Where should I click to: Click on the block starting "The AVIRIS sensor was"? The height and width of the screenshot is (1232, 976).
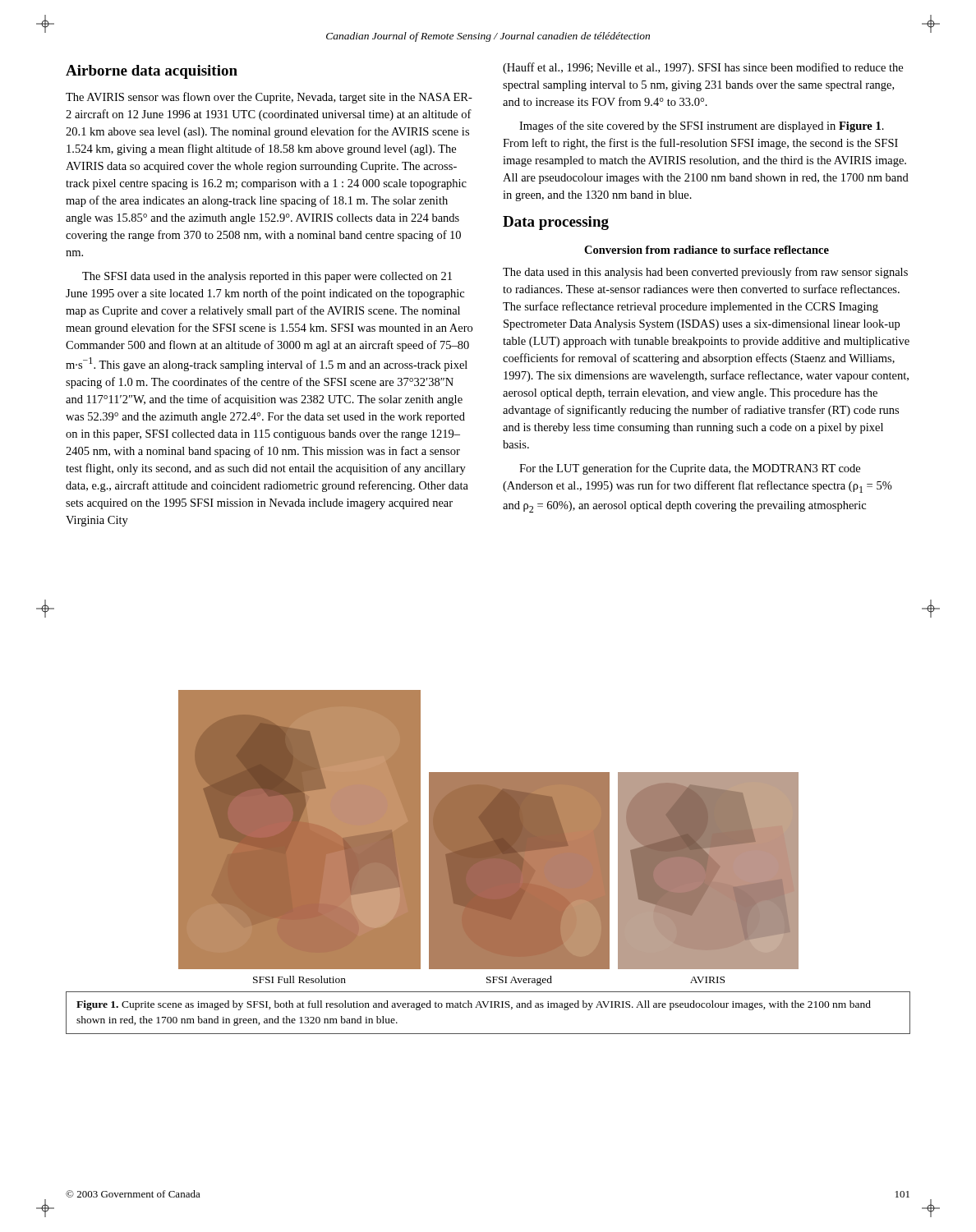pos(269,175)
